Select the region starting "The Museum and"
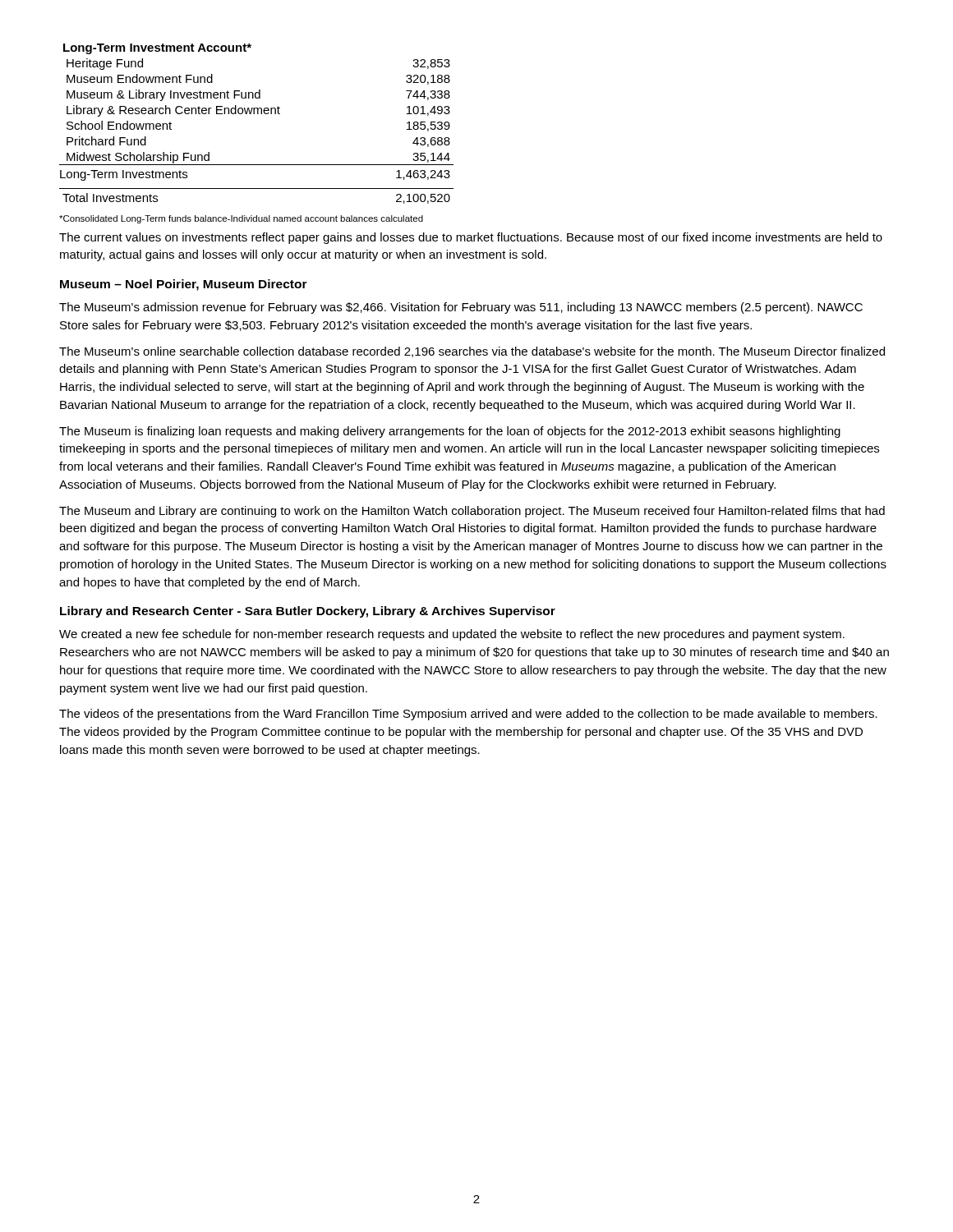 point(473,546)
